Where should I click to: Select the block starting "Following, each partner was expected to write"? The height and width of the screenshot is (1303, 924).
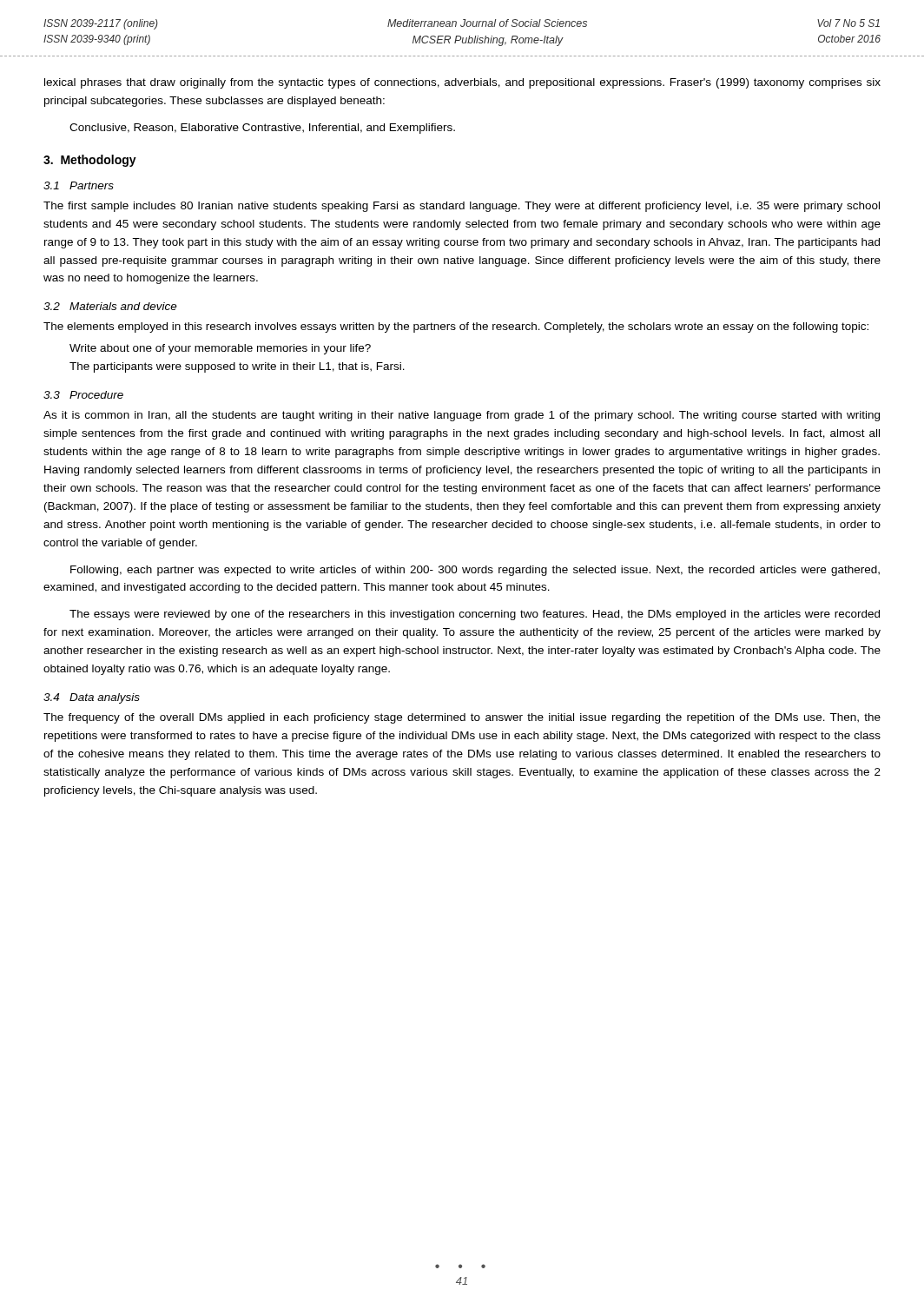coord(462,578)
